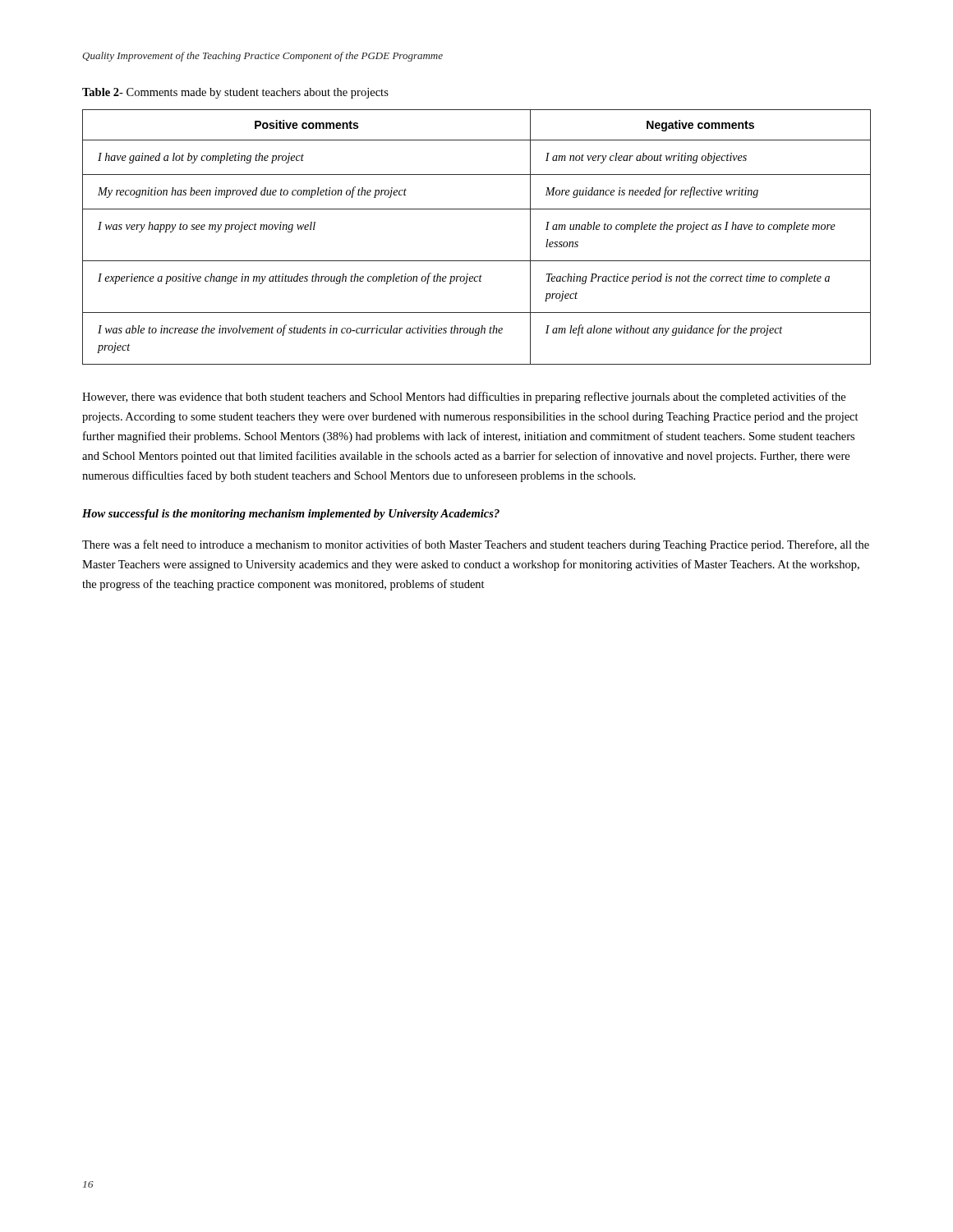
Task: Locate the text starting "There was a"
Action: tap(476, 564)
